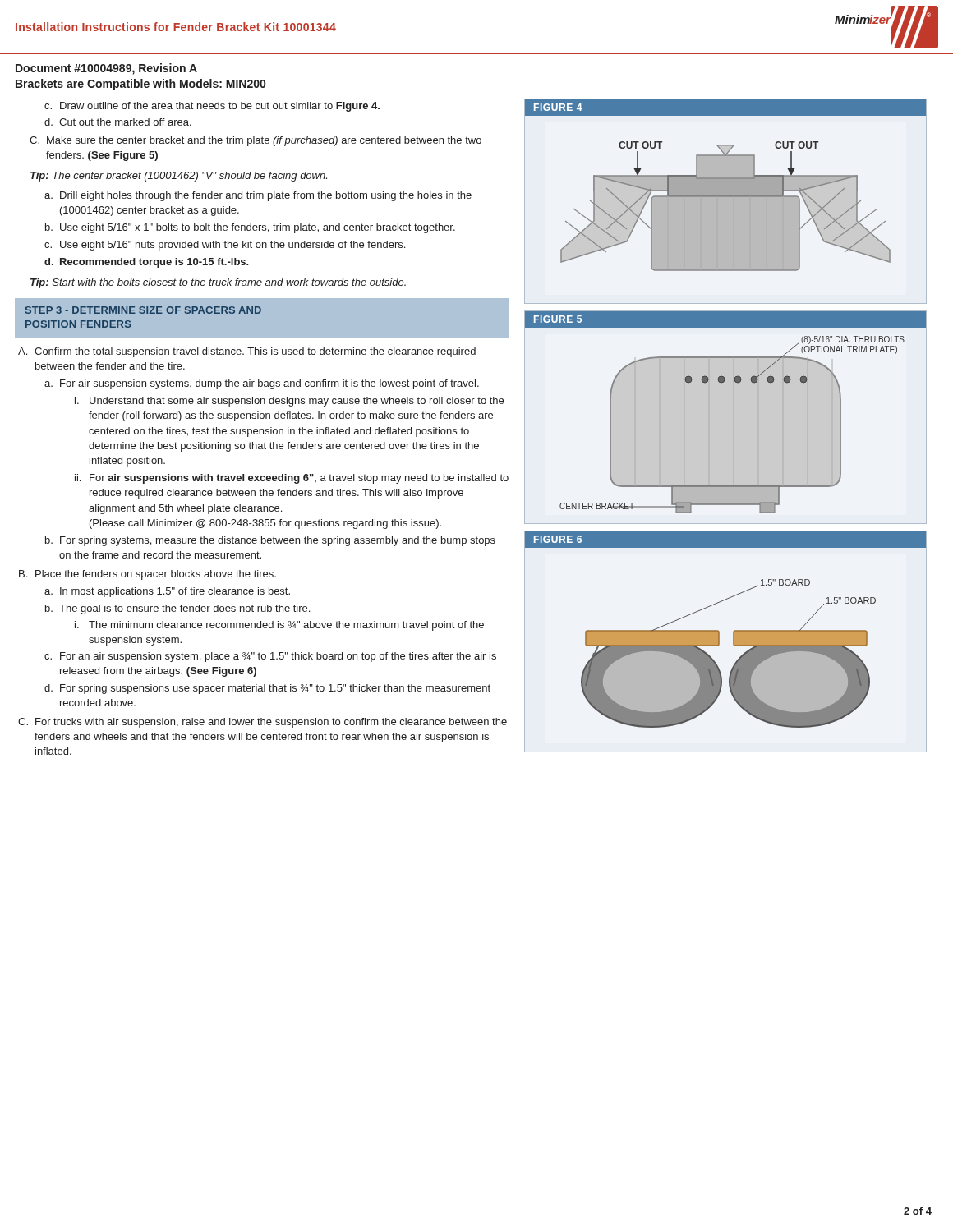This screenshot has height=1232, width=953.
Task: Locate the list item containing "i. The minimum clearance recommended is ¾""
Action: point(292,632)
